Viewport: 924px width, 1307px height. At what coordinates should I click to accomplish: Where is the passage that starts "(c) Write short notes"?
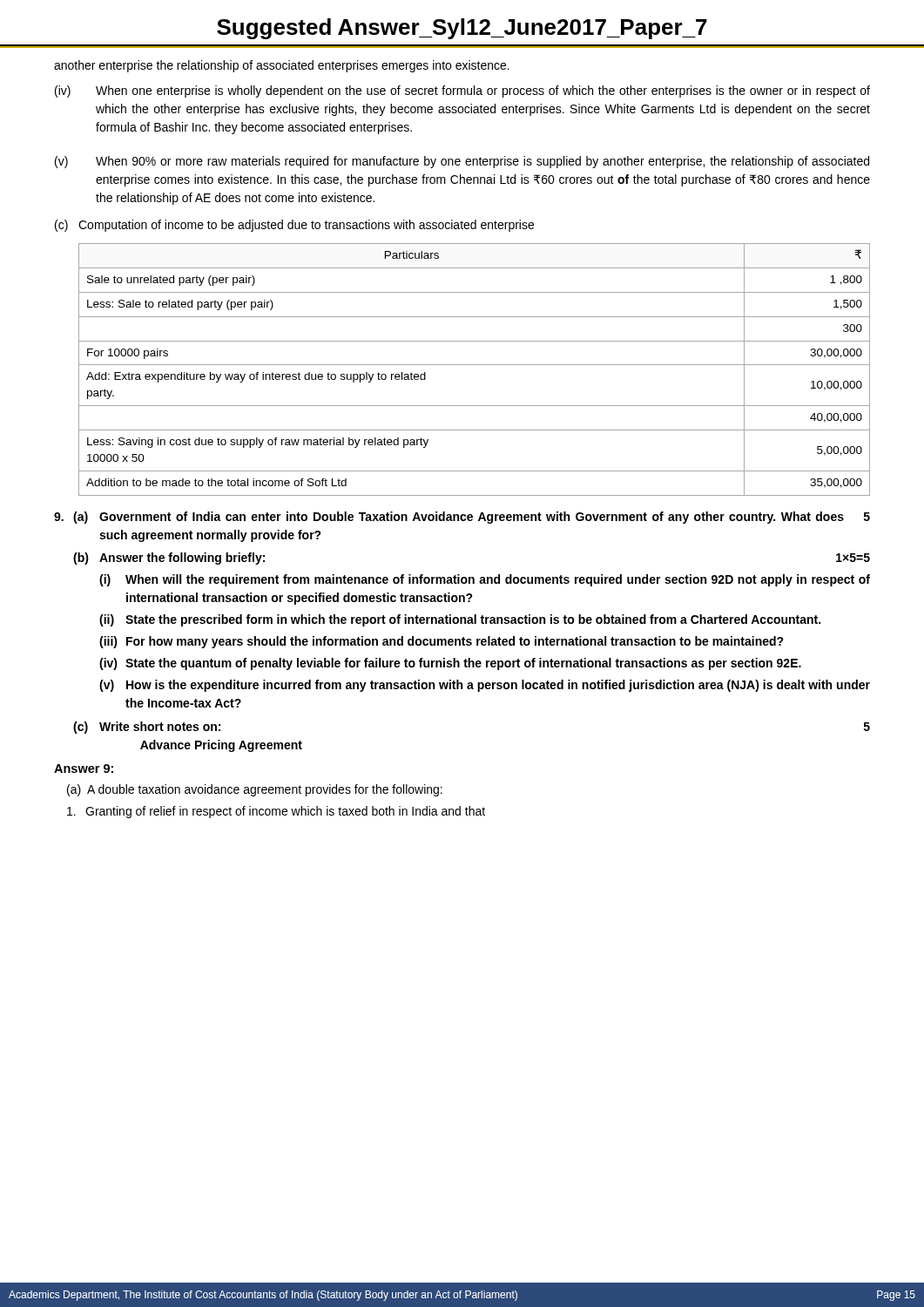[142, 727]
